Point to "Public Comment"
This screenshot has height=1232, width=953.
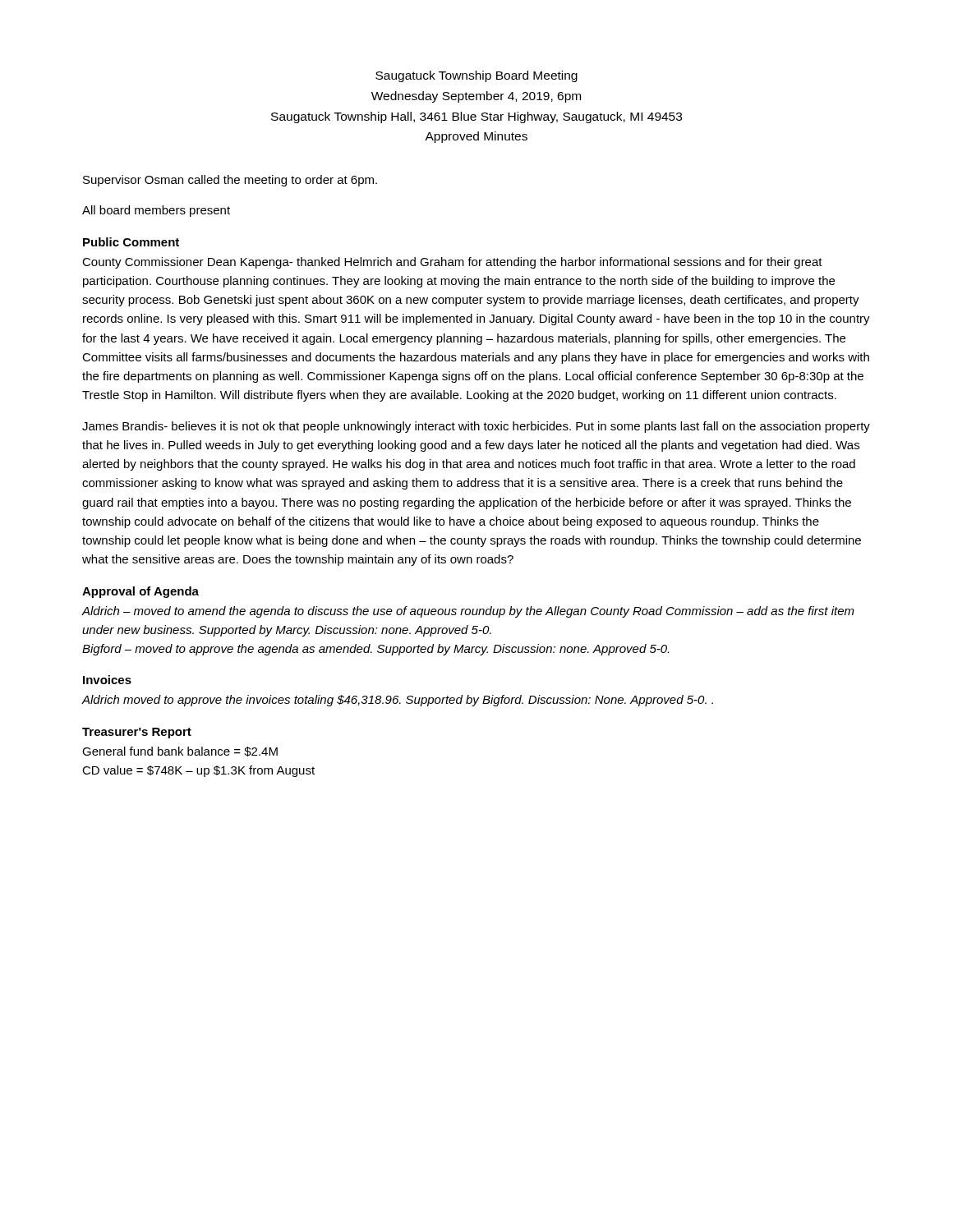click(x=131, y=242)
